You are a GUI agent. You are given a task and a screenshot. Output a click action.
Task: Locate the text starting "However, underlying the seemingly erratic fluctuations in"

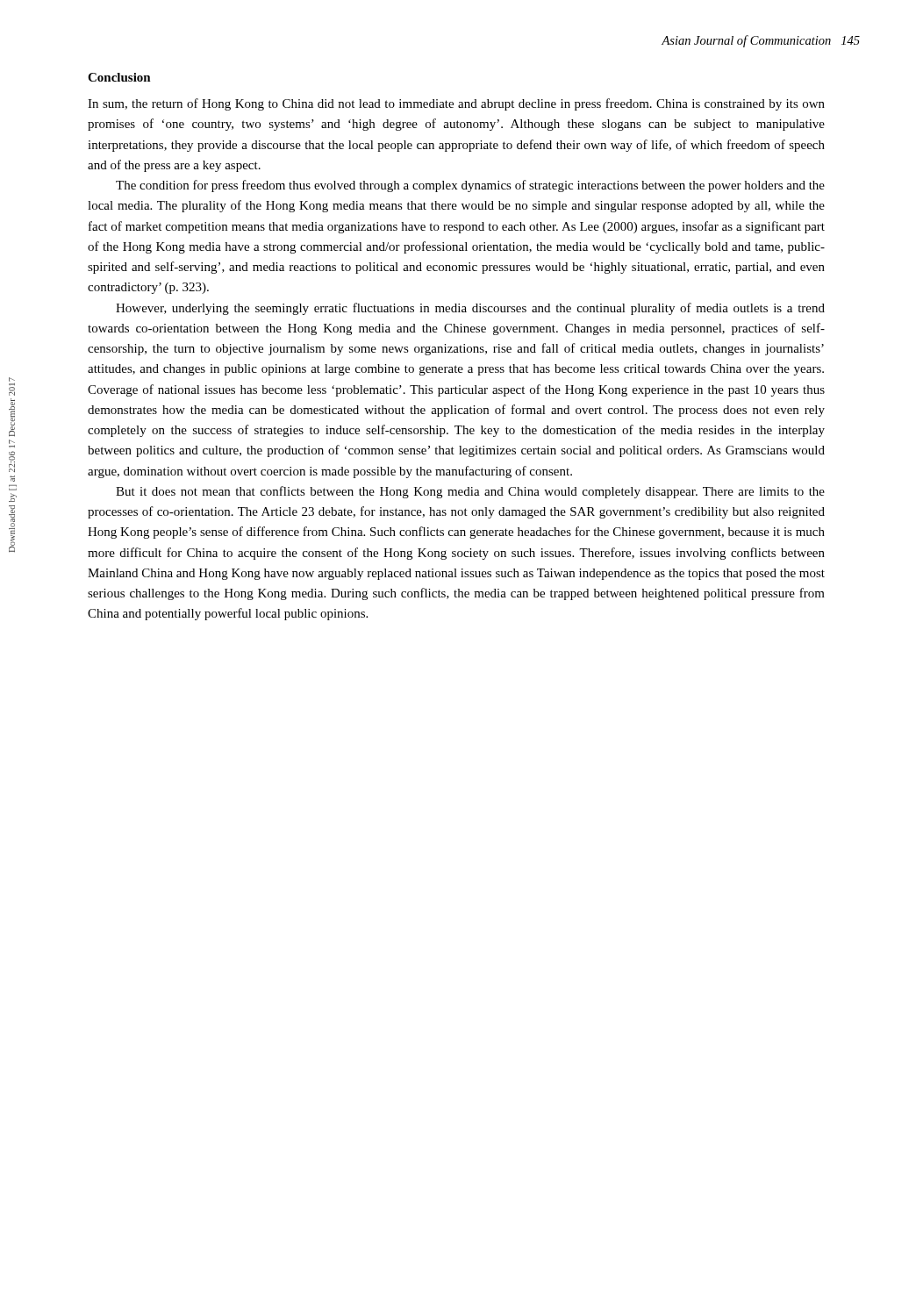(456, 390)
